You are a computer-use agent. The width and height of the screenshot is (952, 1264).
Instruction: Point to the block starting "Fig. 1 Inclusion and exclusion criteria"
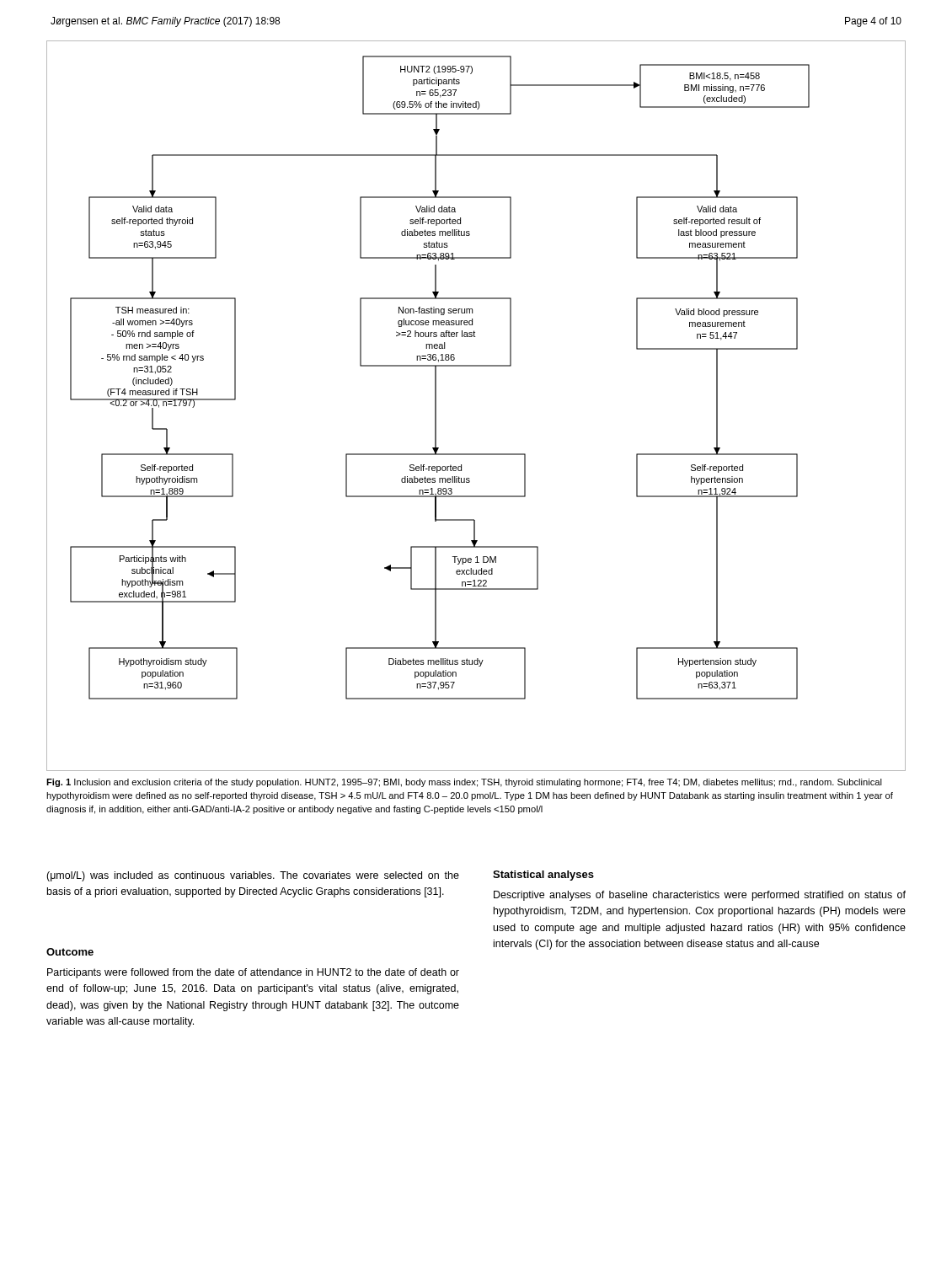tap(470, 796)
